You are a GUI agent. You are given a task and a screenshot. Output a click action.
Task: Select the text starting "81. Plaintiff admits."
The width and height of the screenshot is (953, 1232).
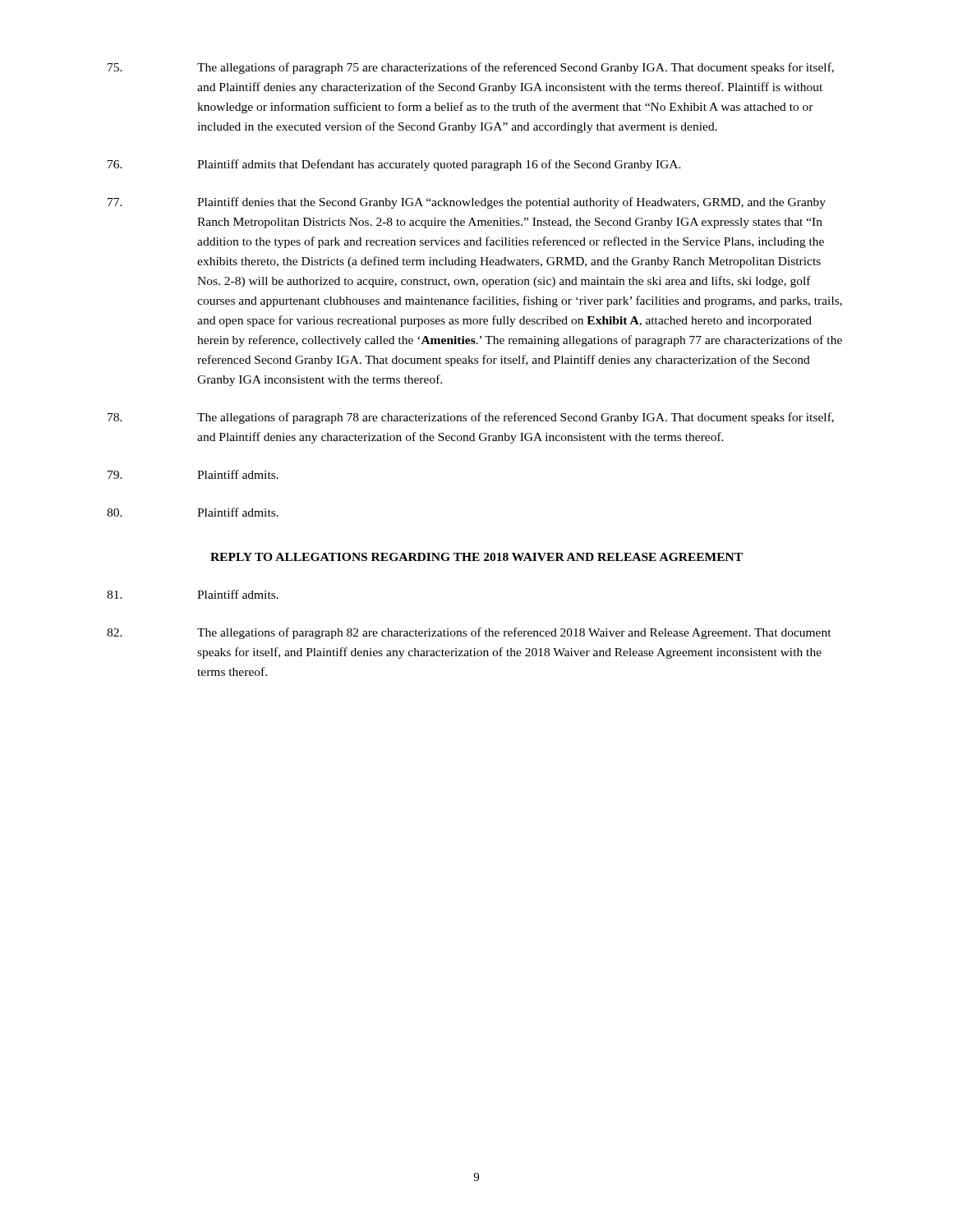(116, 594)
